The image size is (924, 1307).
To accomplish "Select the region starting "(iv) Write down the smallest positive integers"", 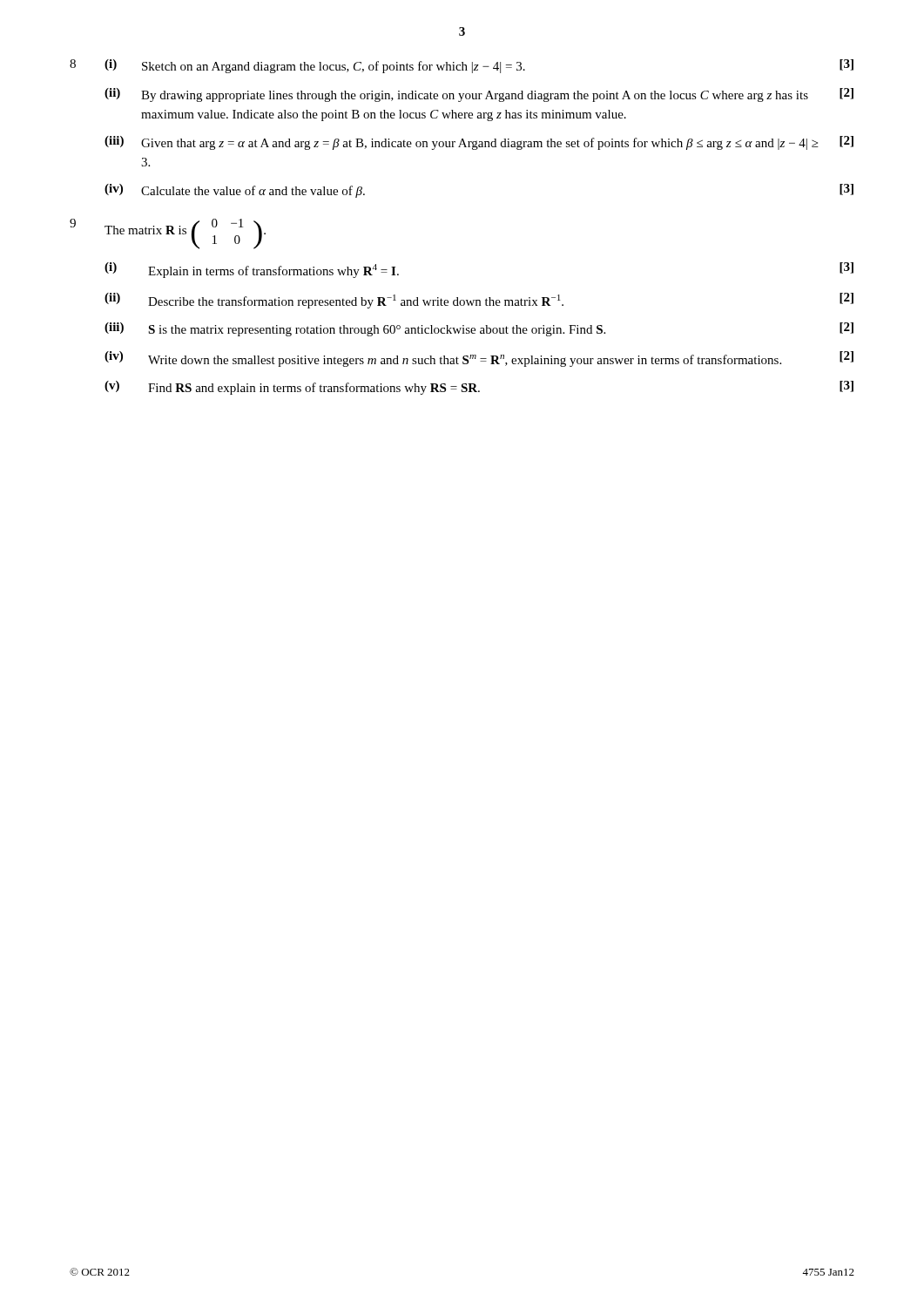I will 479,359.
